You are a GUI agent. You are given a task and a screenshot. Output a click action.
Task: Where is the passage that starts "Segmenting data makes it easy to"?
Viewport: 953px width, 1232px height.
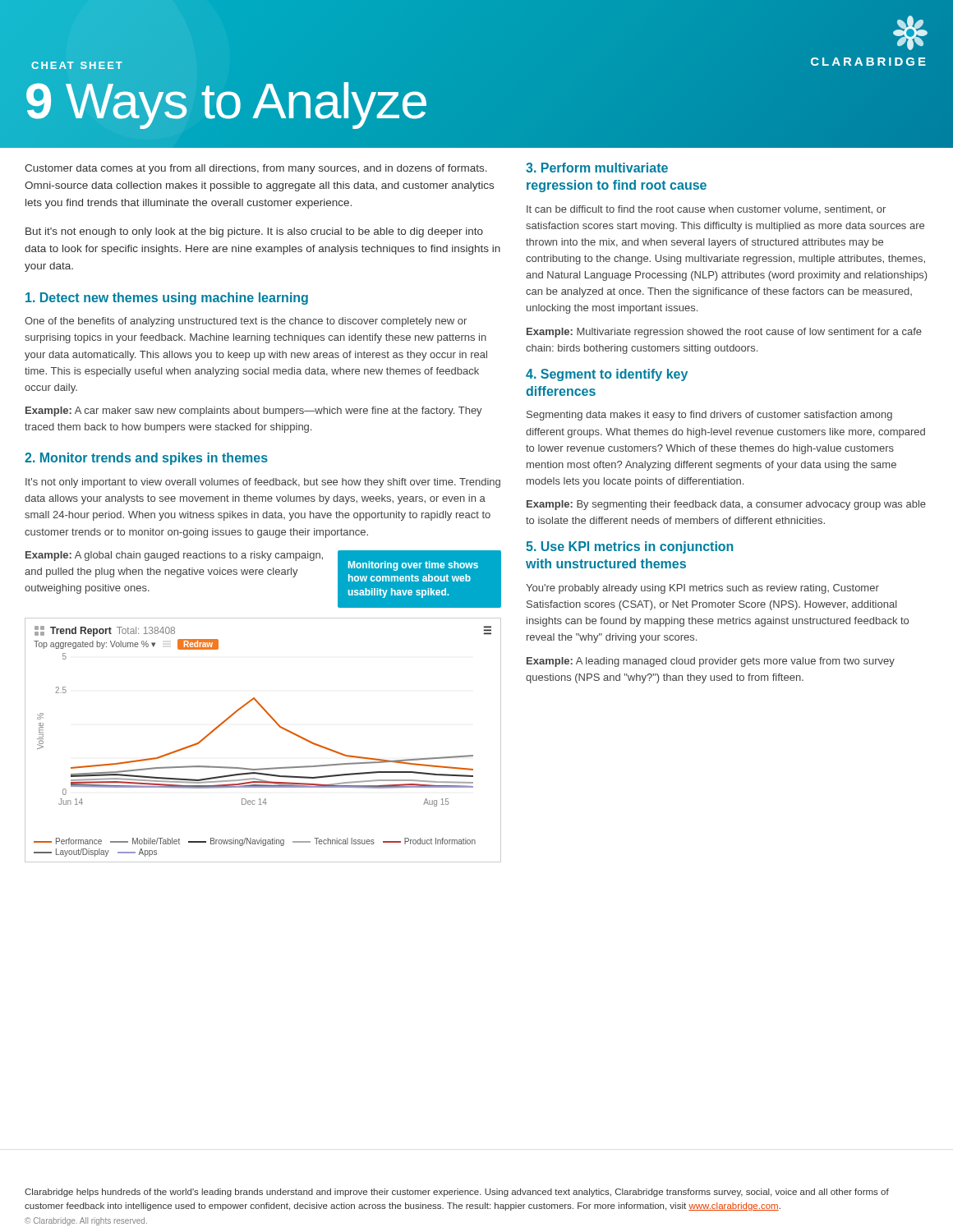[x=726, y=448]
